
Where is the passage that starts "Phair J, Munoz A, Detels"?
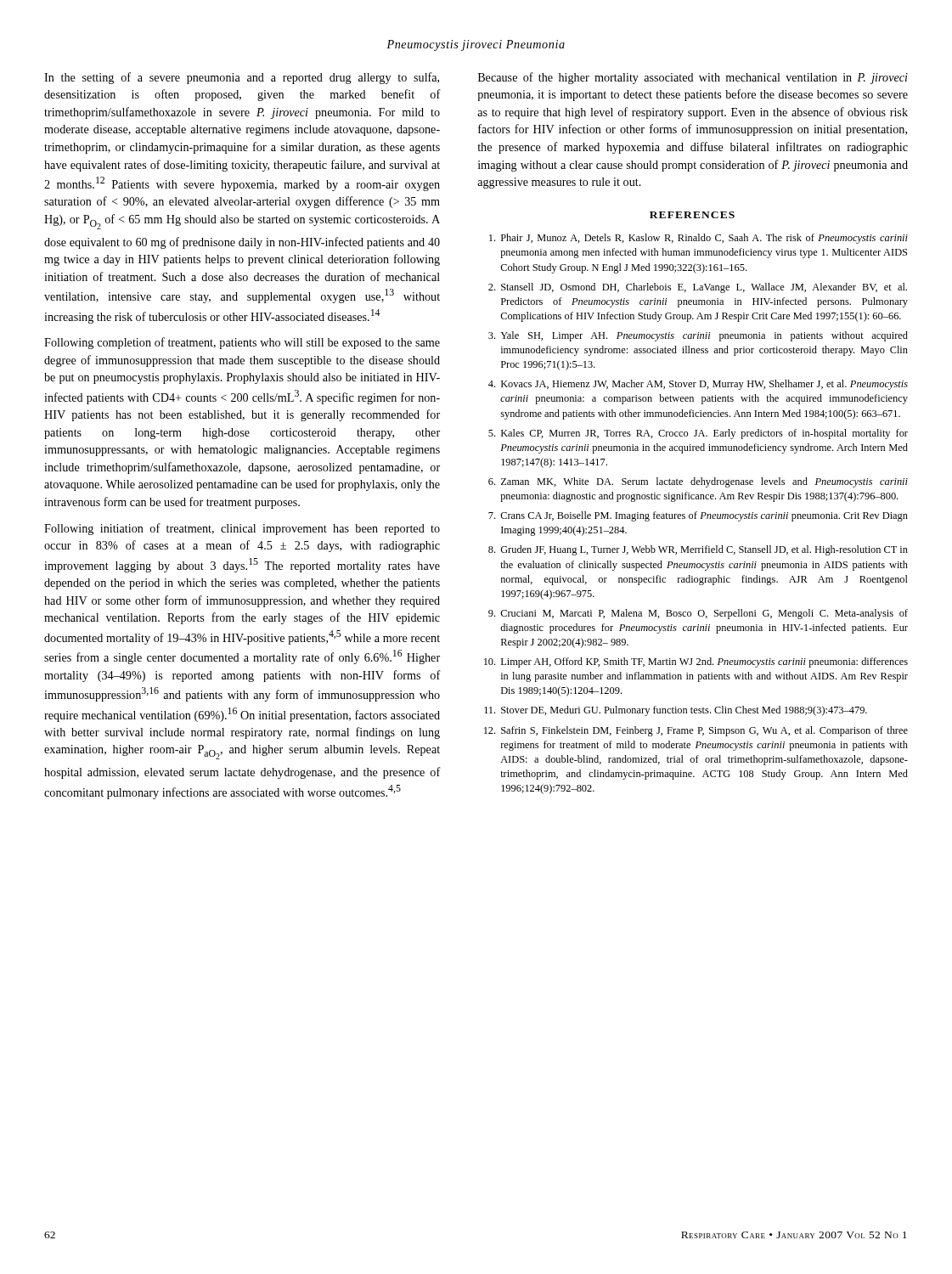[693, 253]
